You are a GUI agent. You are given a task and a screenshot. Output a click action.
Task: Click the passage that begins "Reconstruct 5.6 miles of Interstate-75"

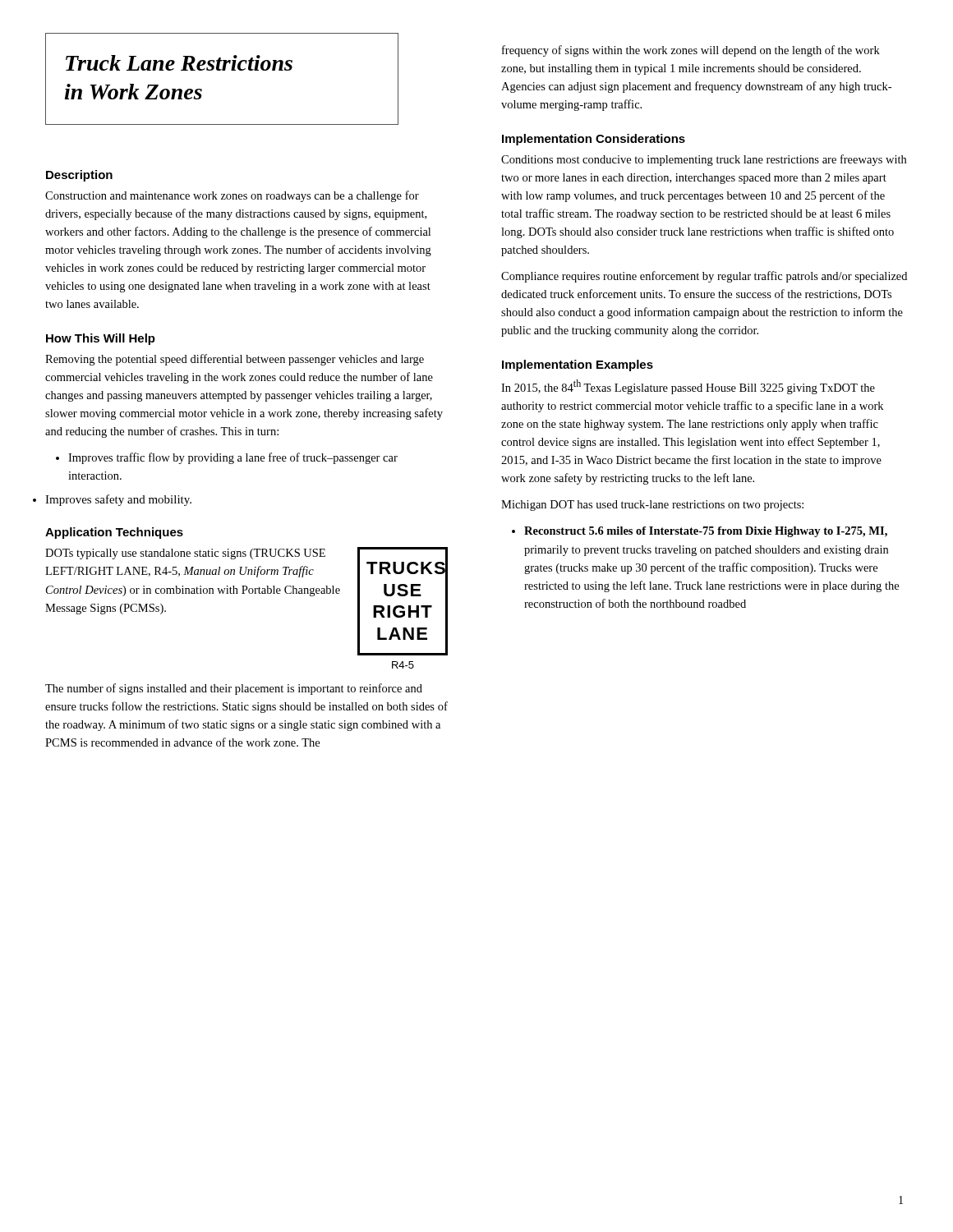(705, 567)
